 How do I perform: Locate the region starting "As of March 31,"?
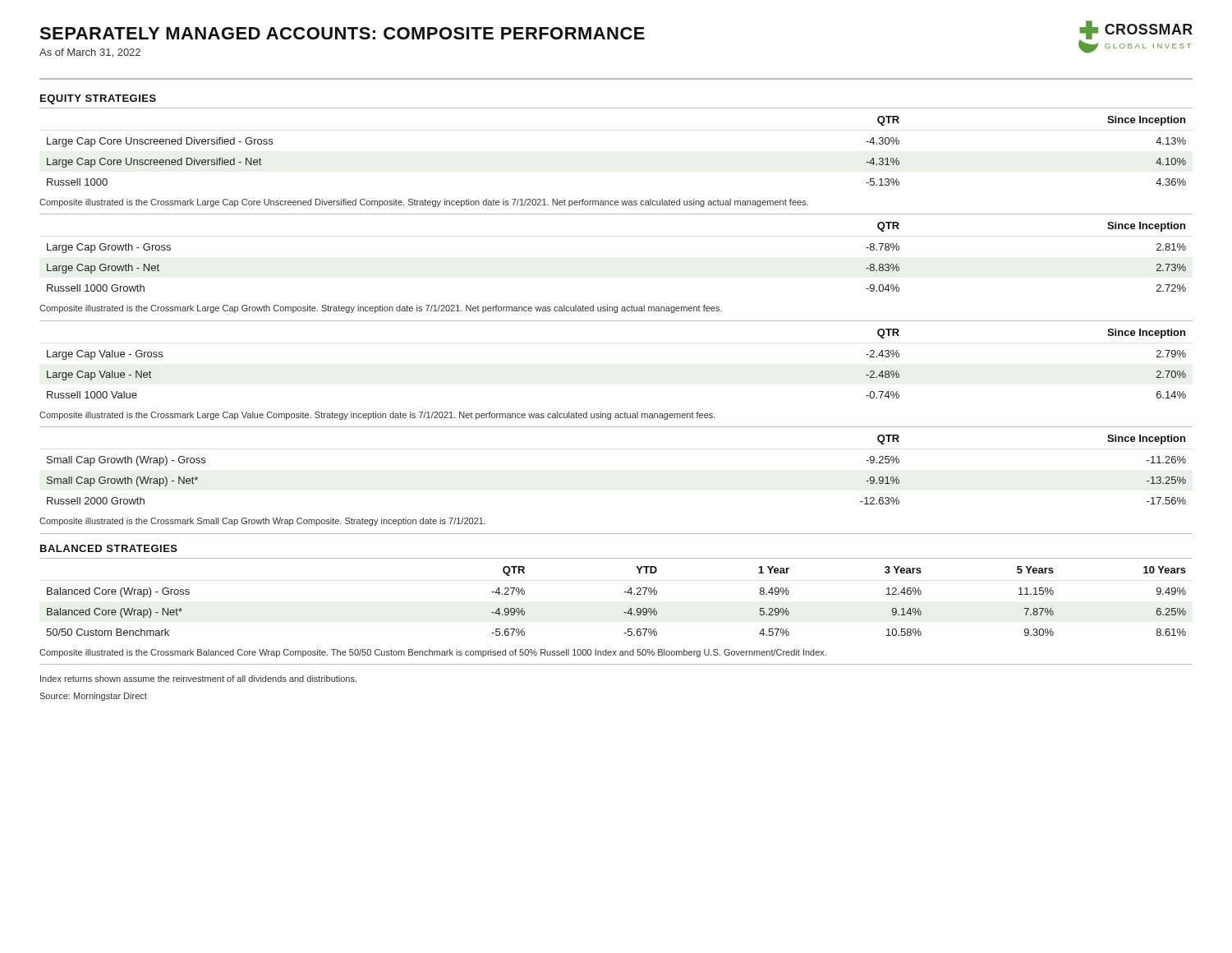[x=90, y=52]
